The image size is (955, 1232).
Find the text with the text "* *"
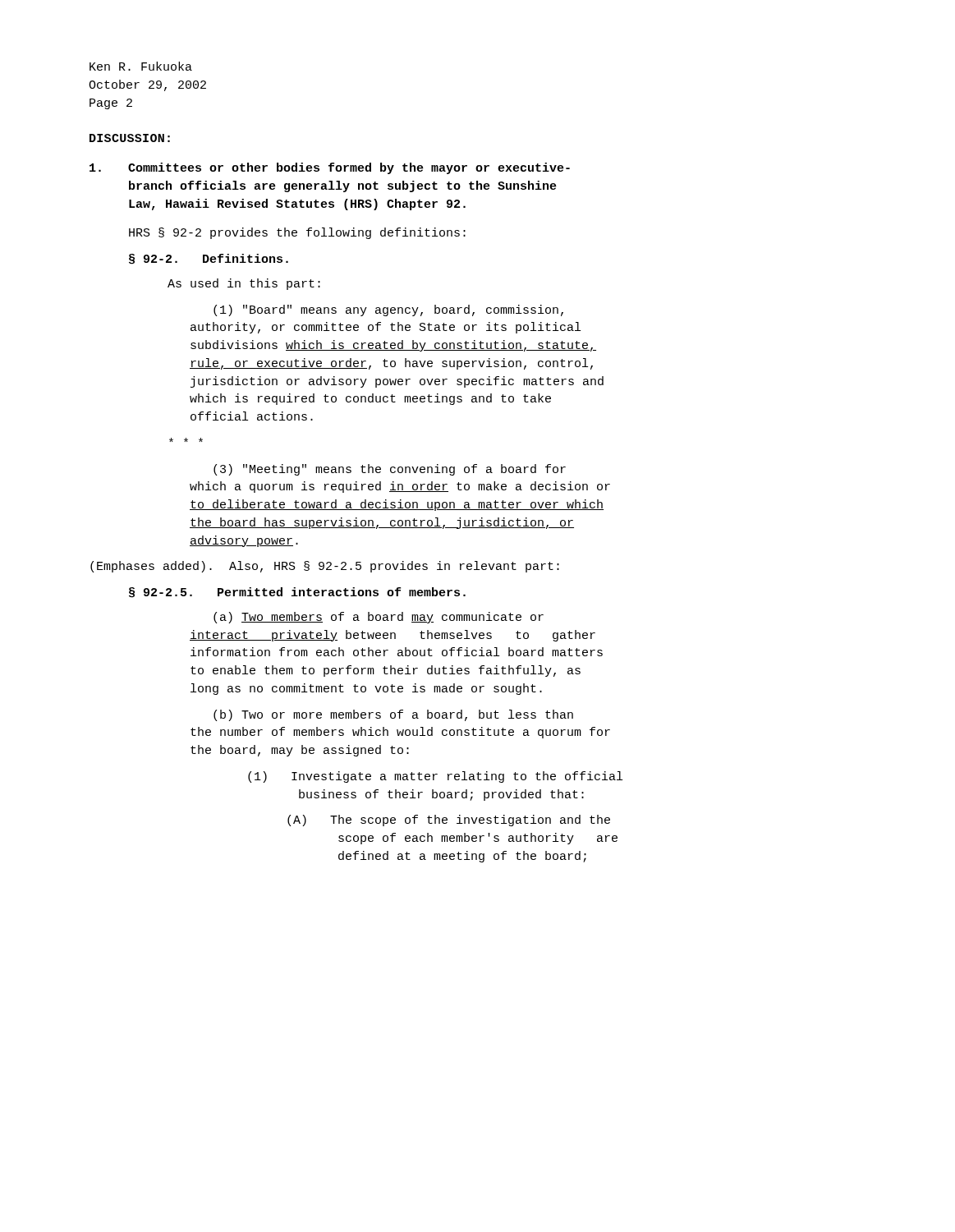186,444
